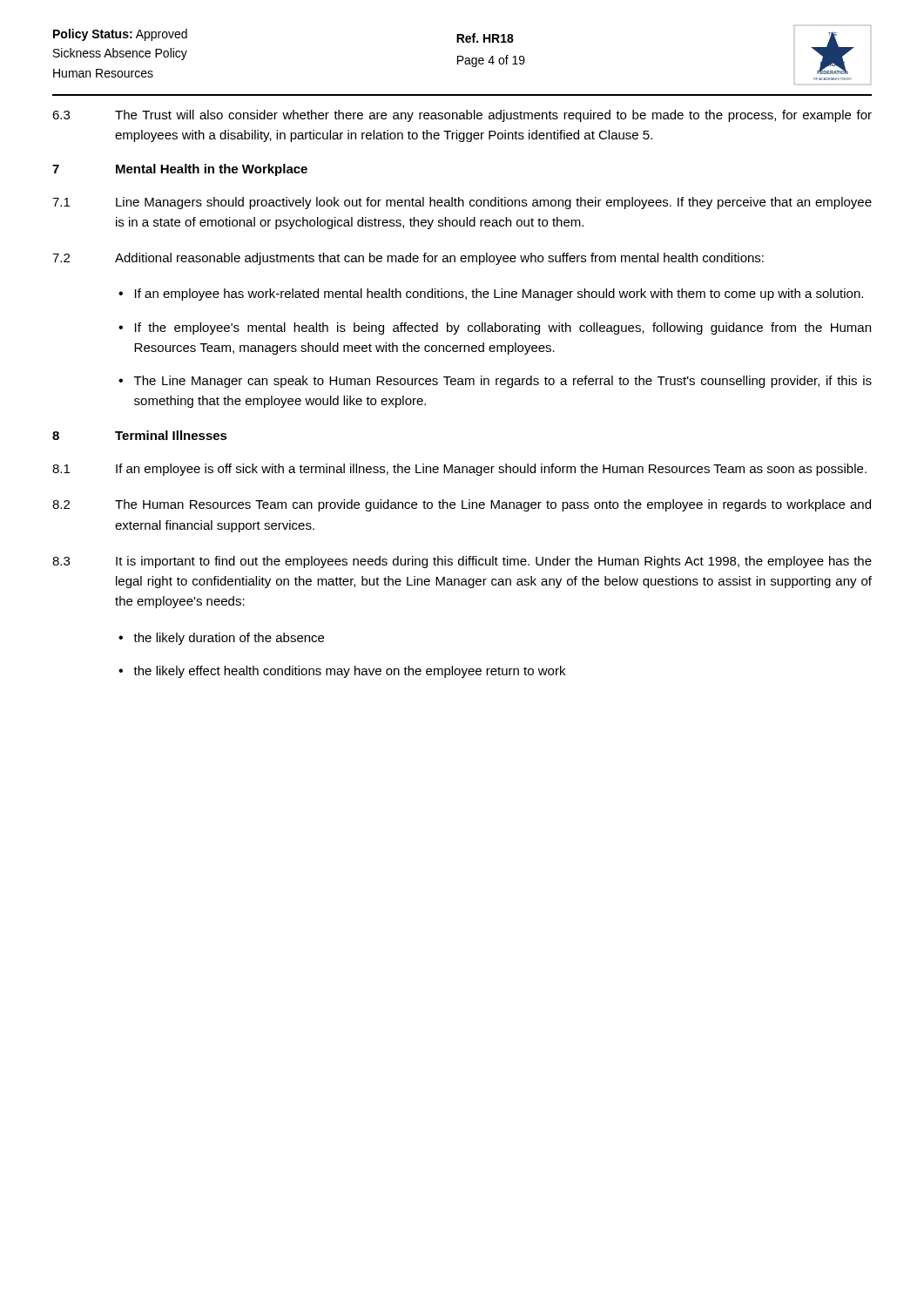Find the list item containing "the likely effect health conditions may have"
Viewport: 924px width, 1307px height.
[503, 671]
